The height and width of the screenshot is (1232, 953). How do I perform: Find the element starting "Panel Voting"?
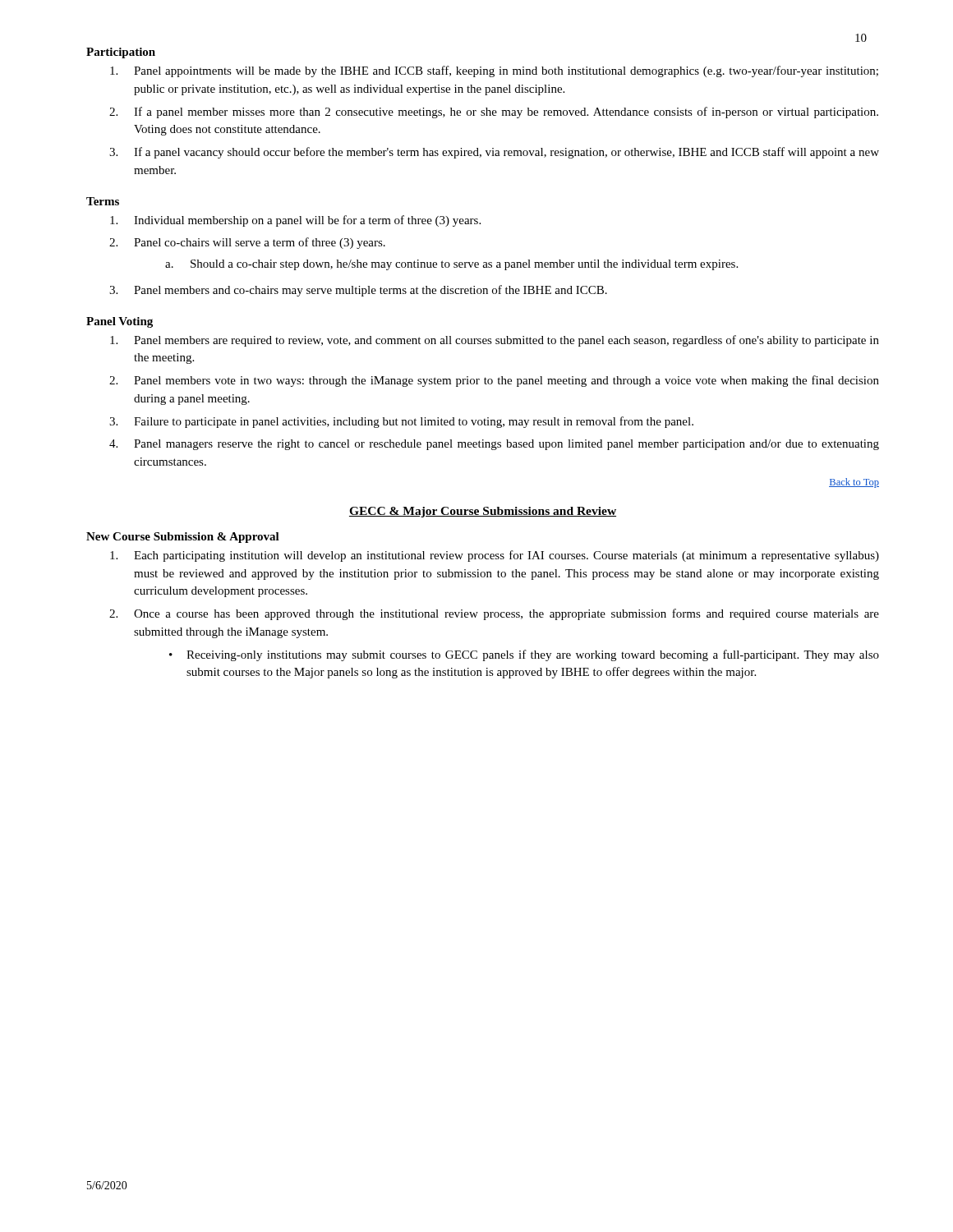tap(120, 321)
